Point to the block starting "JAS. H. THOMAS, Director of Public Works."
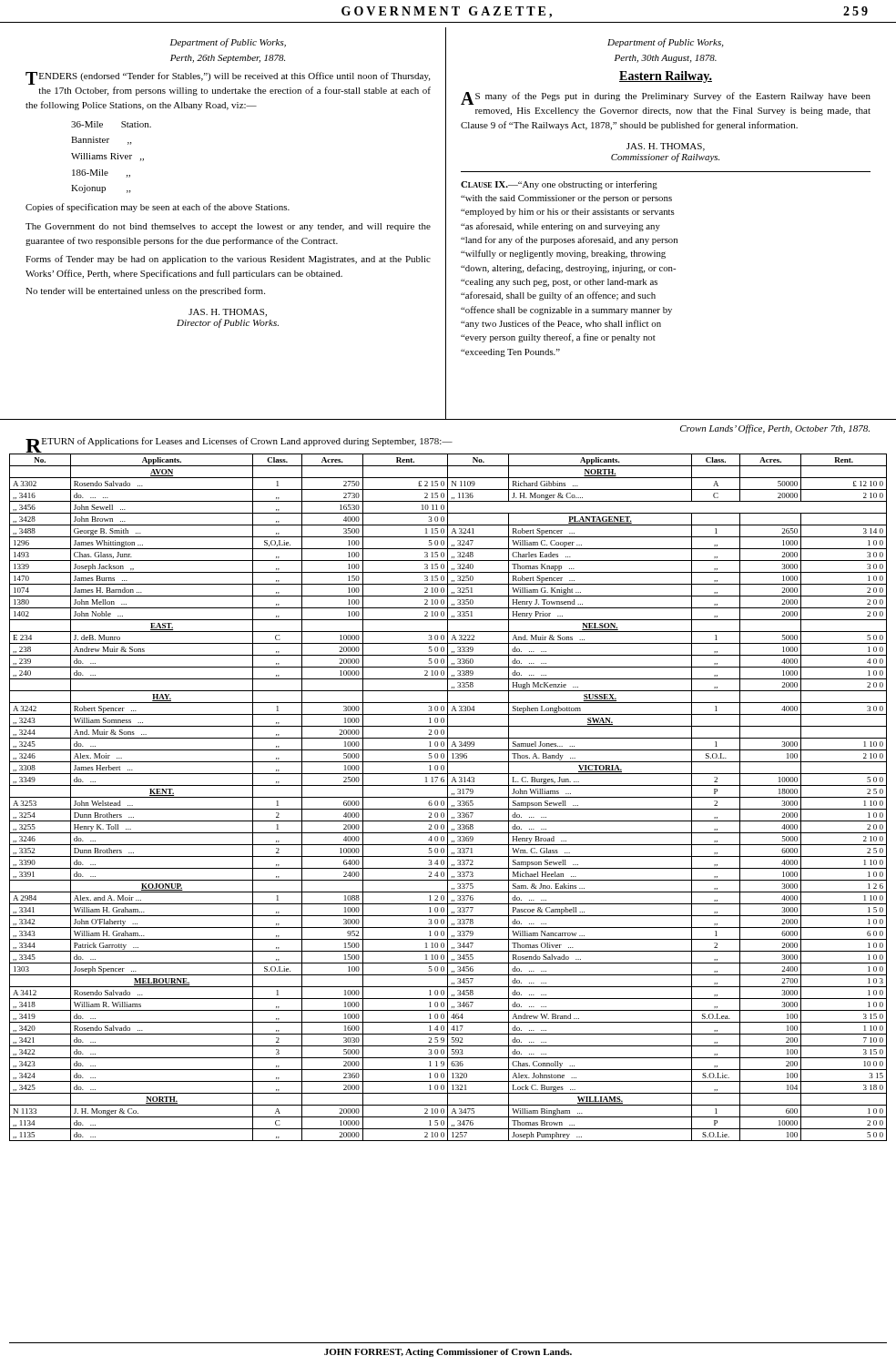The width and height of the screenshot is (896, 1366). click(228, 317)
